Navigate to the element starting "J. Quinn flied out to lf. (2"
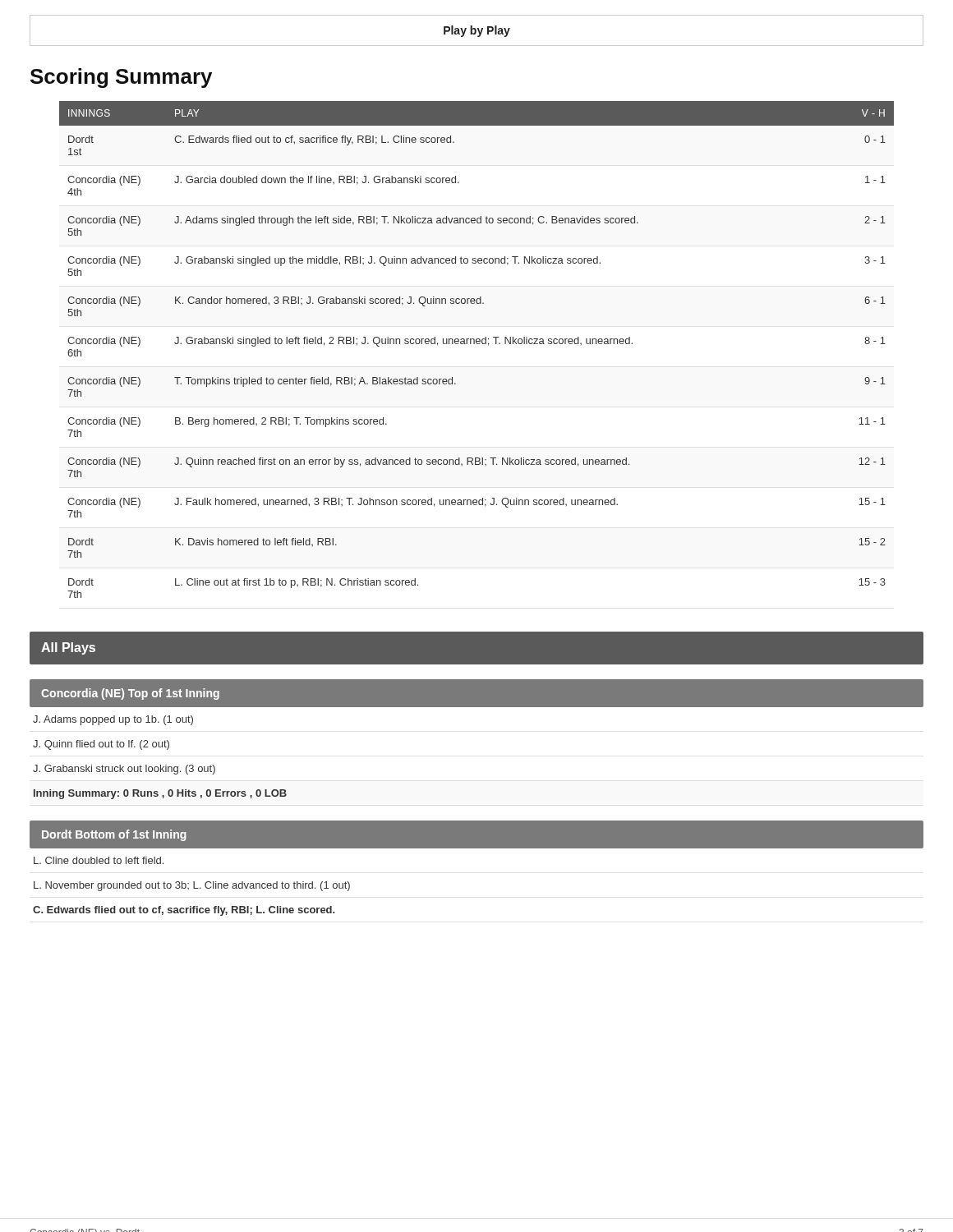Viewport: 953px width, 1232px height. point(101,744)
